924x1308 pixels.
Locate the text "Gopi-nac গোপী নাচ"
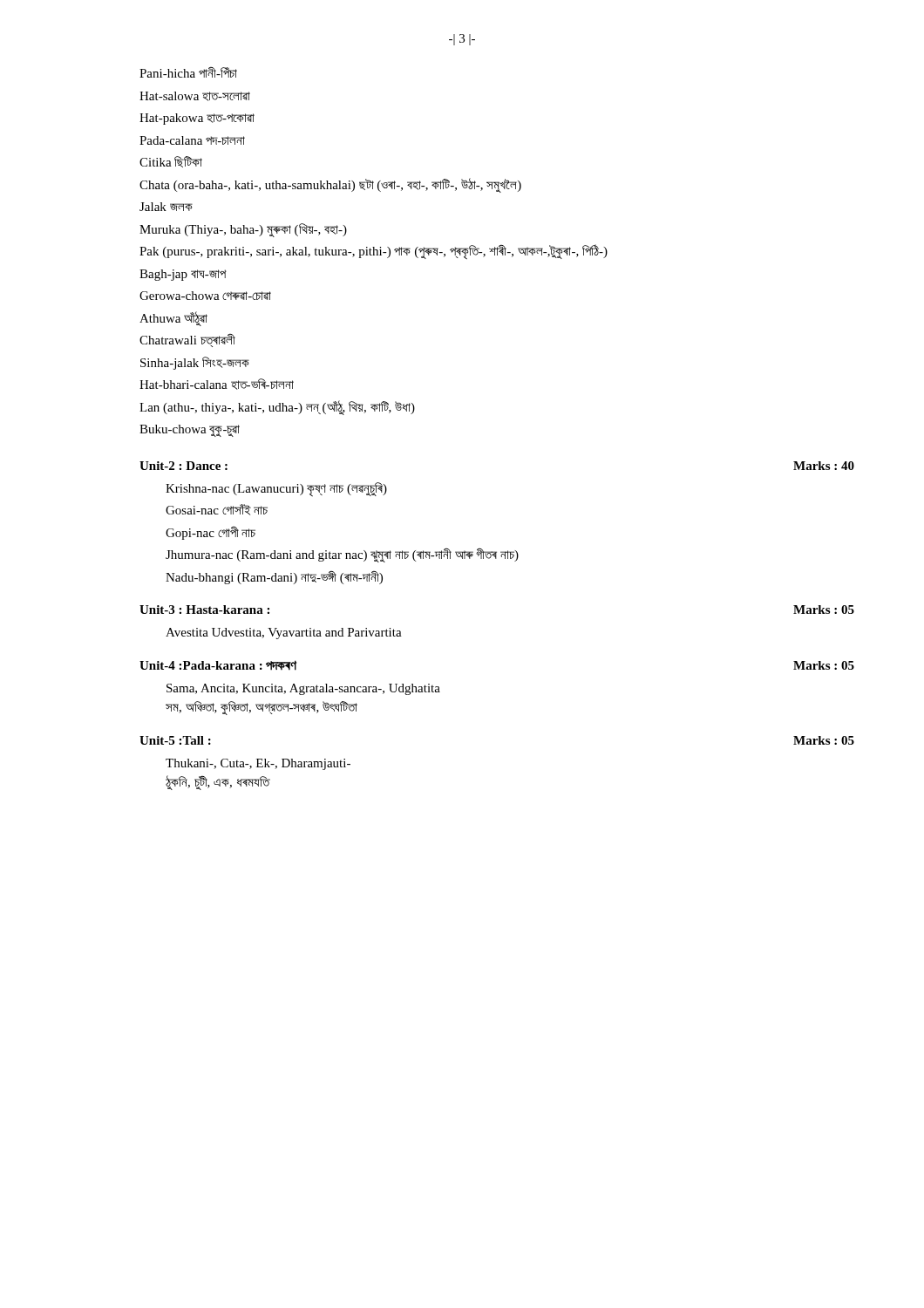coord(211,532)
